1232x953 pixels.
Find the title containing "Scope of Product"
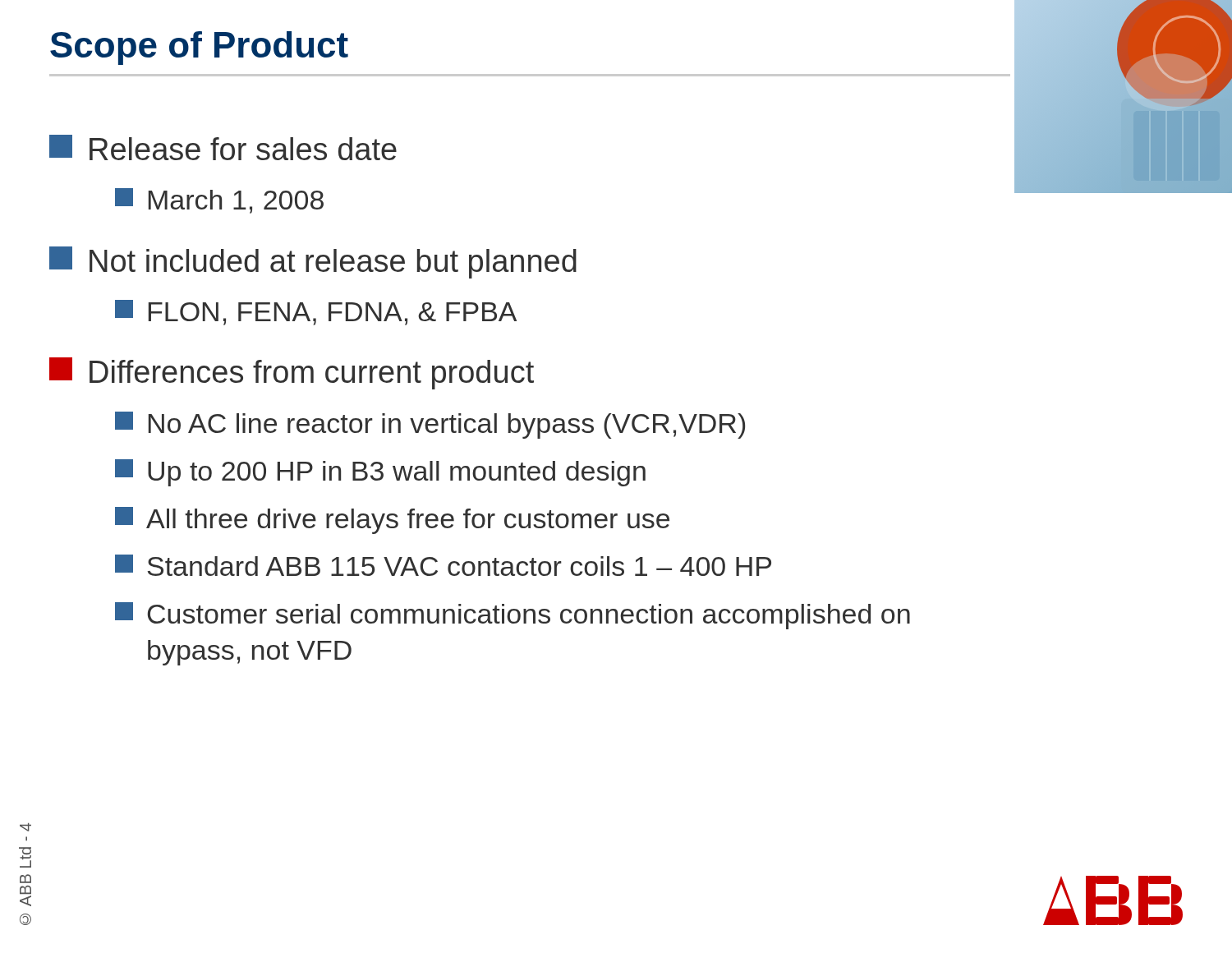pyautogui.click(x=199, y=48)
